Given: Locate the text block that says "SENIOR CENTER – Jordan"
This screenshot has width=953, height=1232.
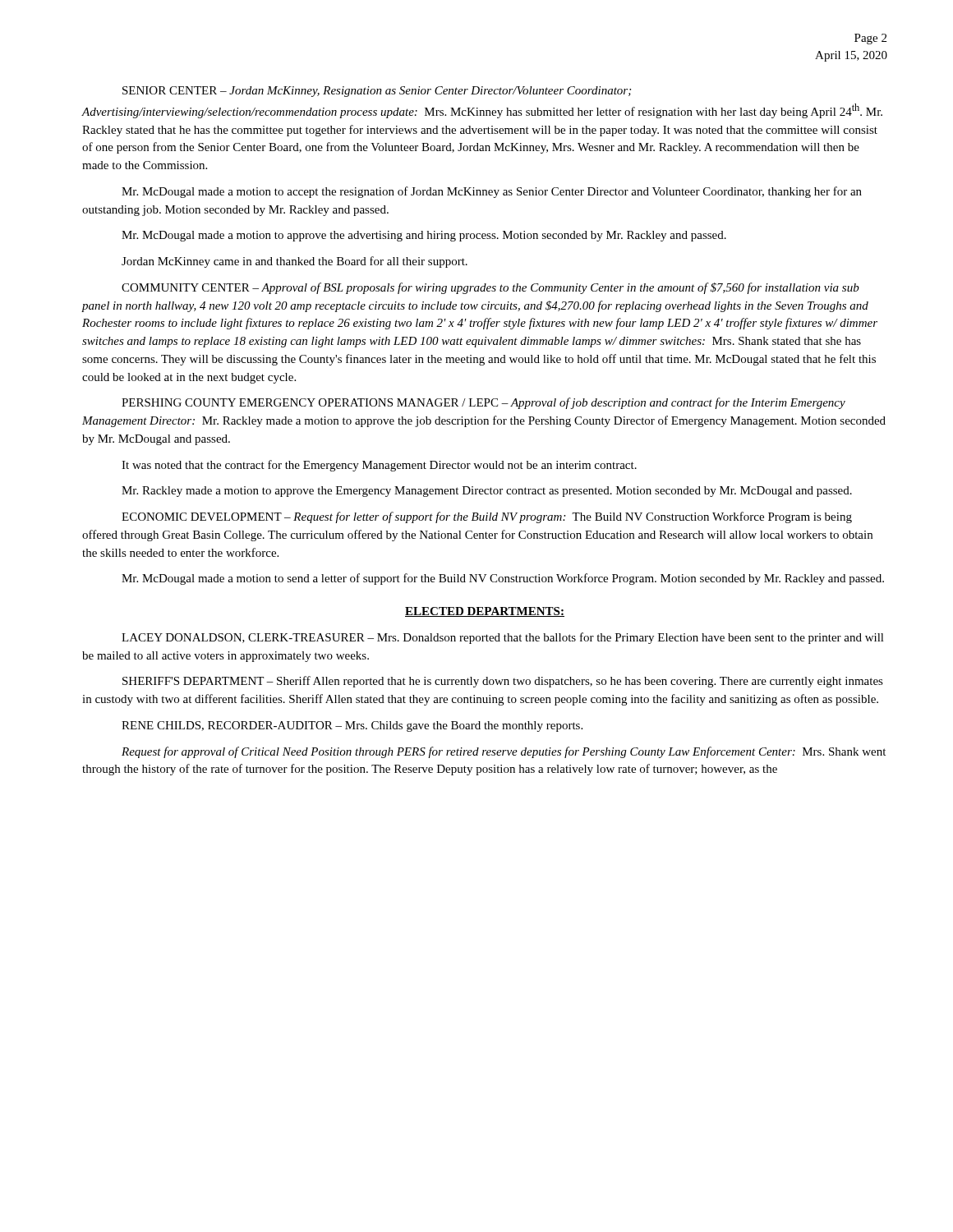Looking at the screenshot, I should tap(483, 128).
